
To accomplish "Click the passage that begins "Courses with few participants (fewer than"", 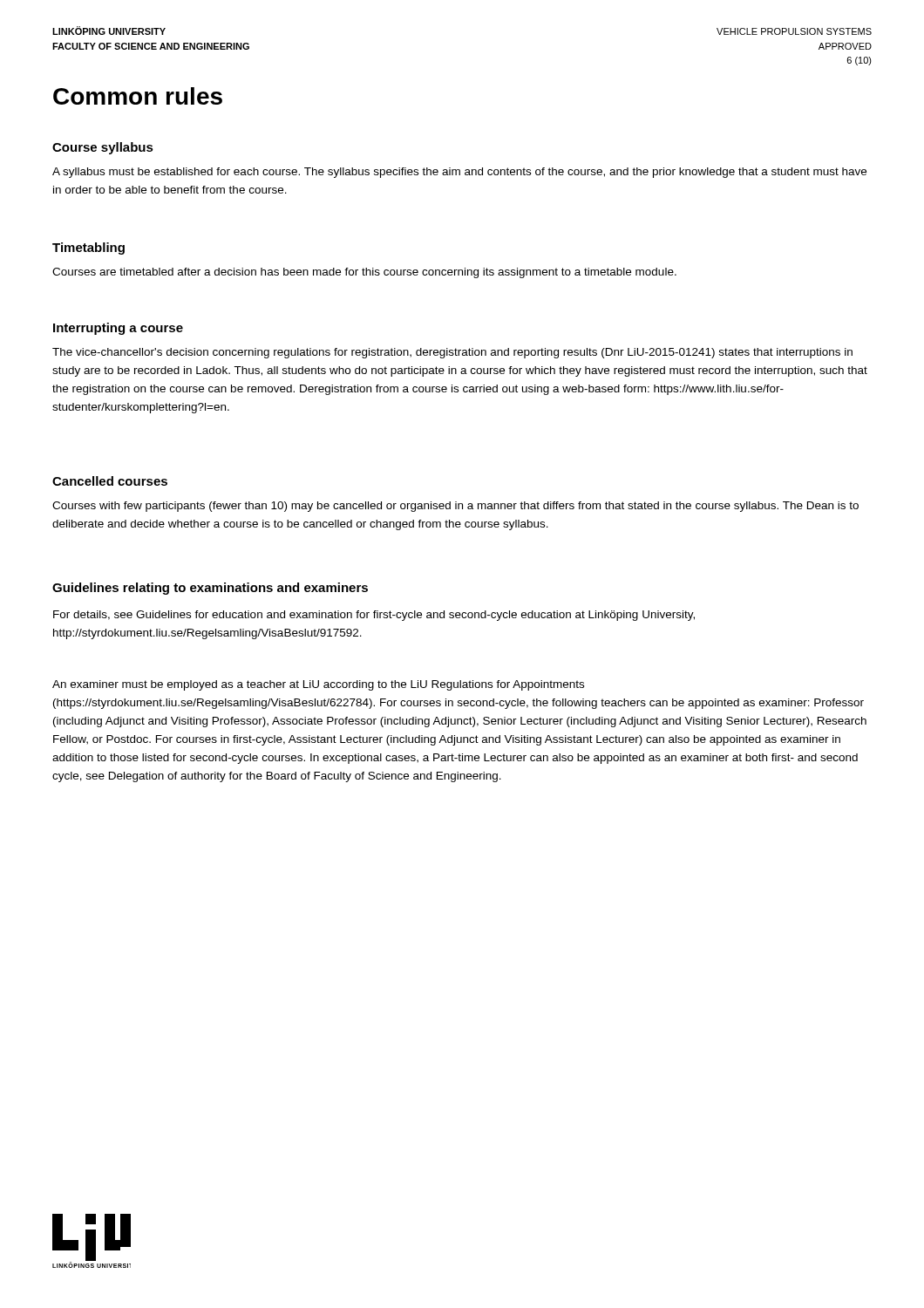I will [456, 514].
